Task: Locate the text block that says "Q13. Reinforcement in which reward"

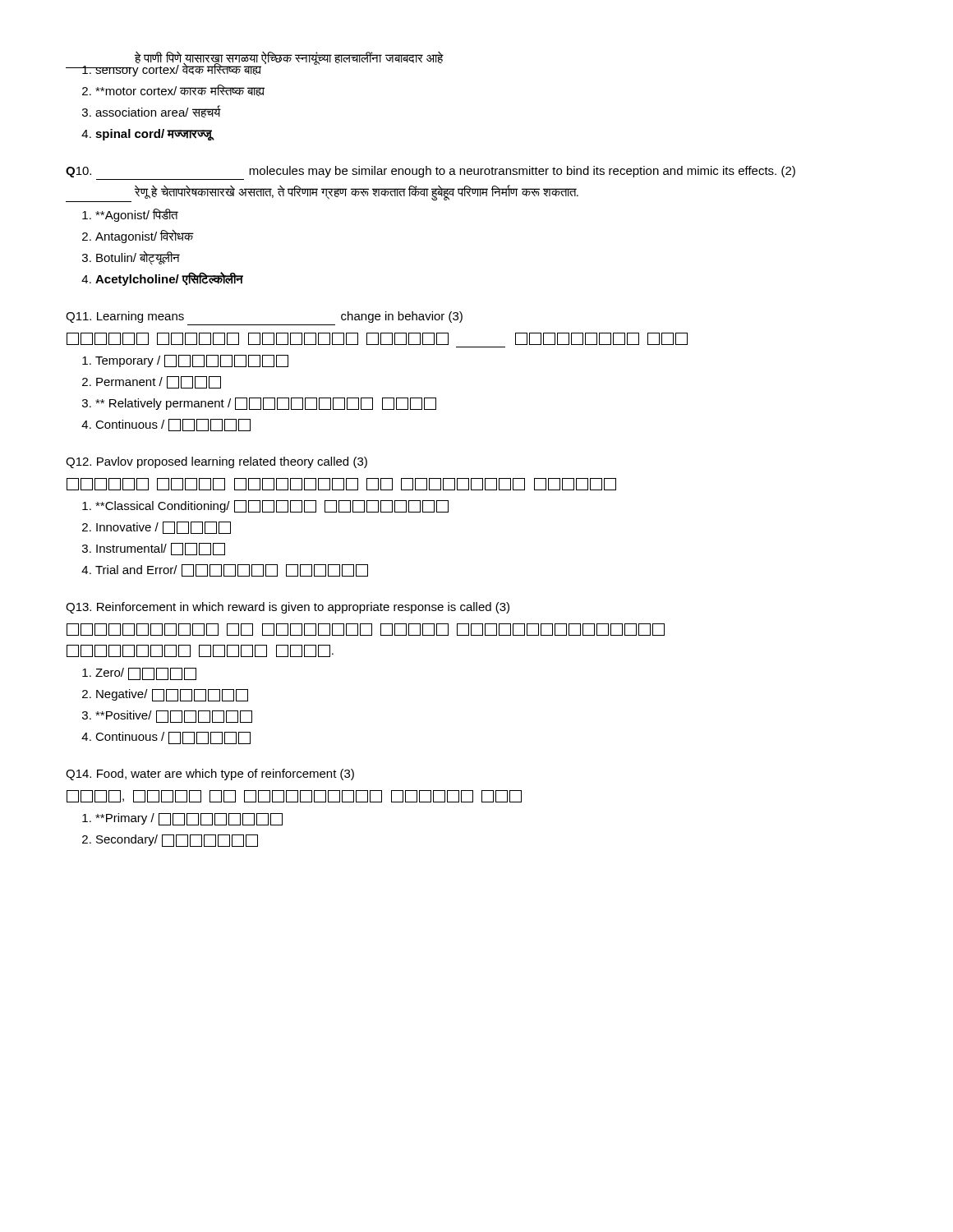Action: point(288,606)
